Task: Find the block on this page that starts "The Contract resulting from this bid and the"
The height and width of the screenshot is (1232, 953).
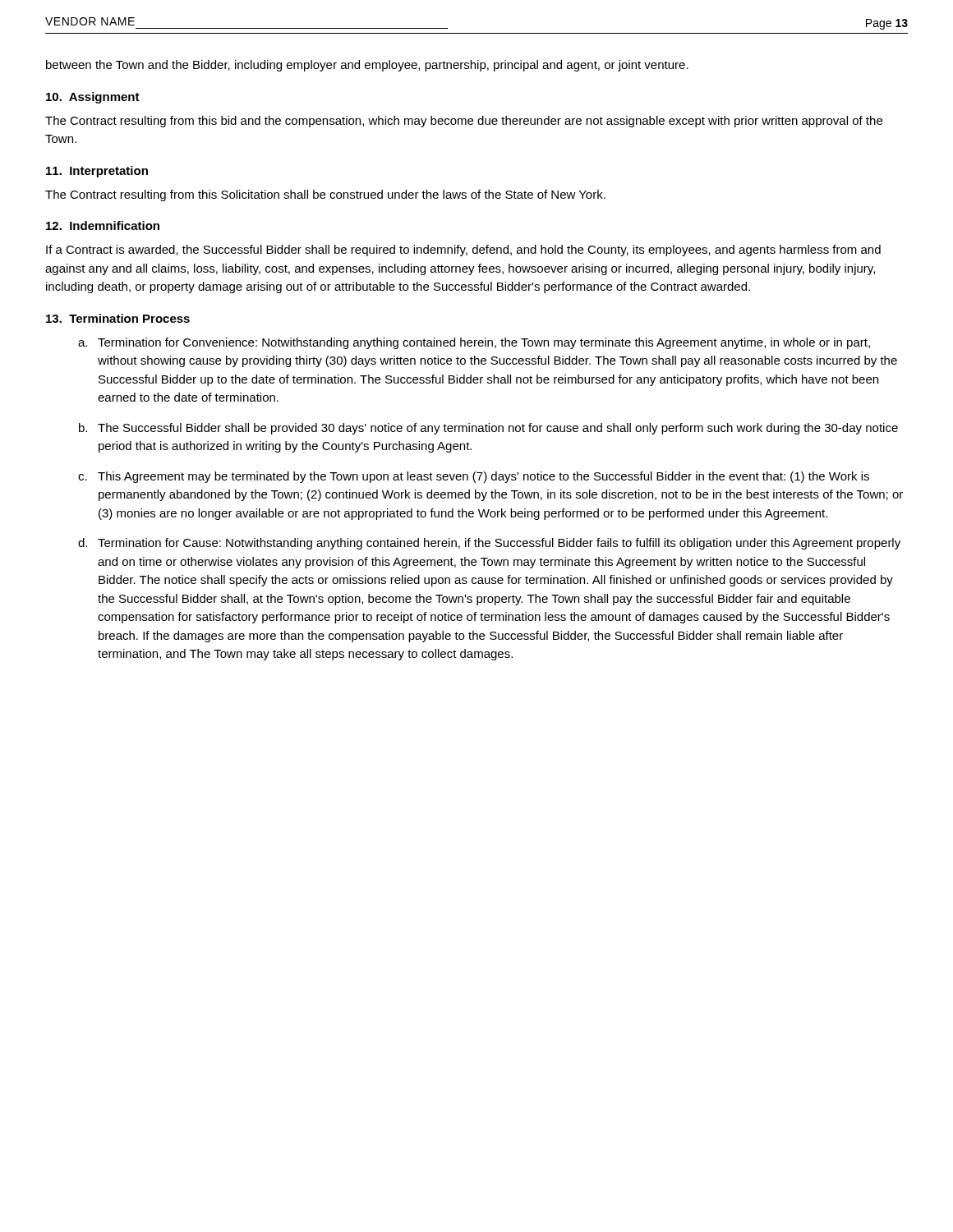Action: coord(464,129)
